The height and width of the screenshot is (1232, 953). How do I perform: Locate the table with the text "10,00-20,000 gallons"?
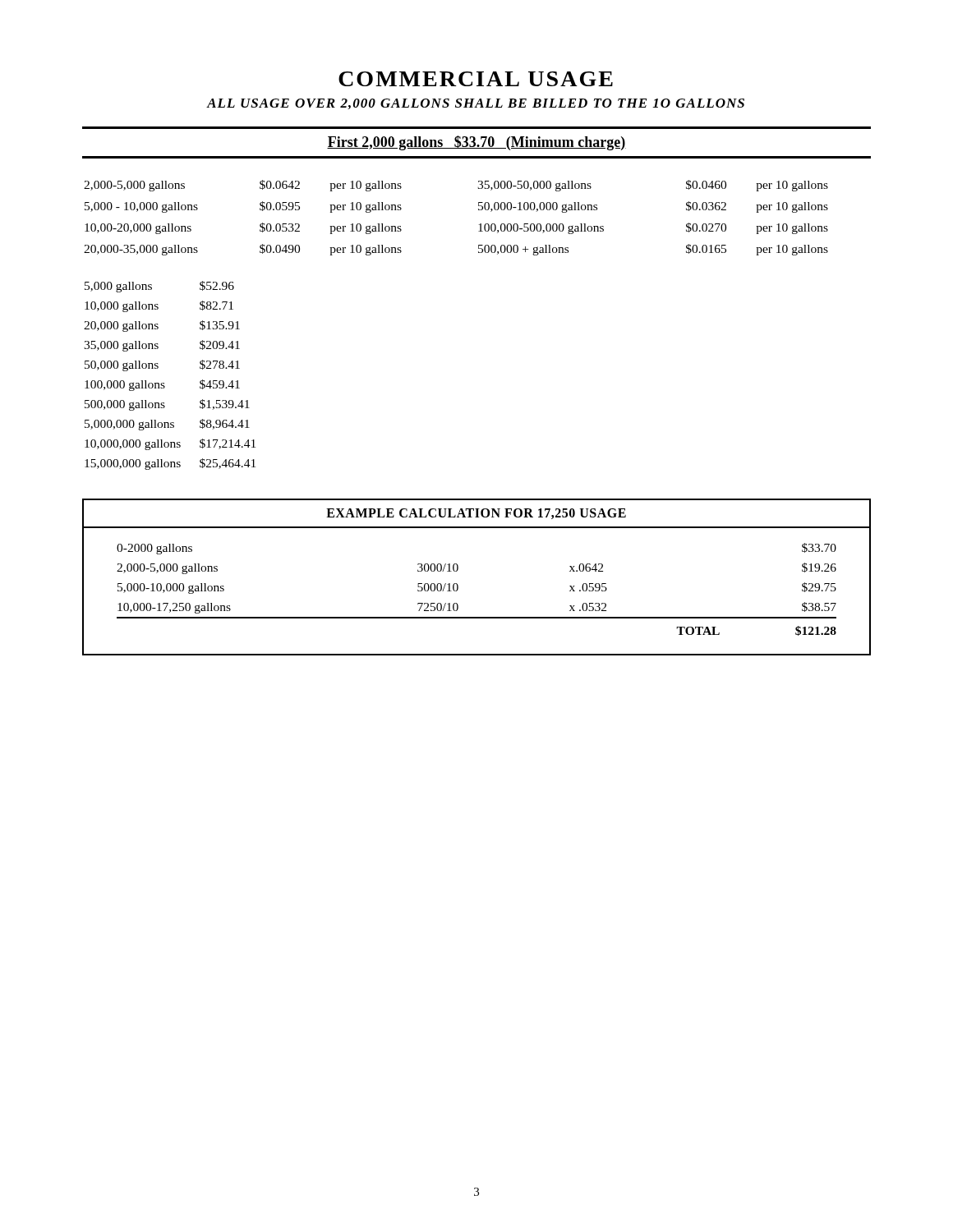click(476, 217)
